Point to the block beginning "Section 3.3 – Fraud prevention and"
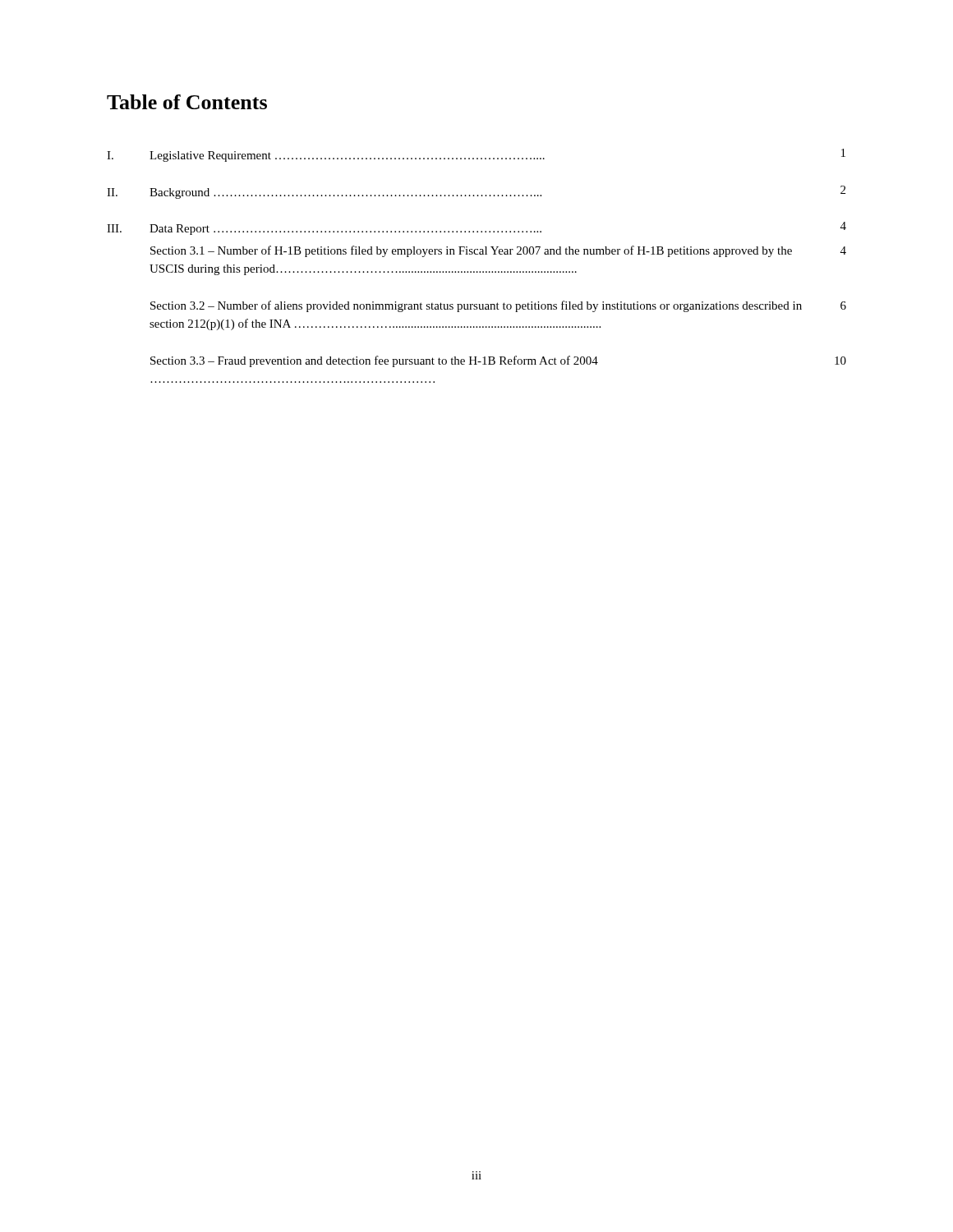The image size is (953, 1232). point(498,370)
